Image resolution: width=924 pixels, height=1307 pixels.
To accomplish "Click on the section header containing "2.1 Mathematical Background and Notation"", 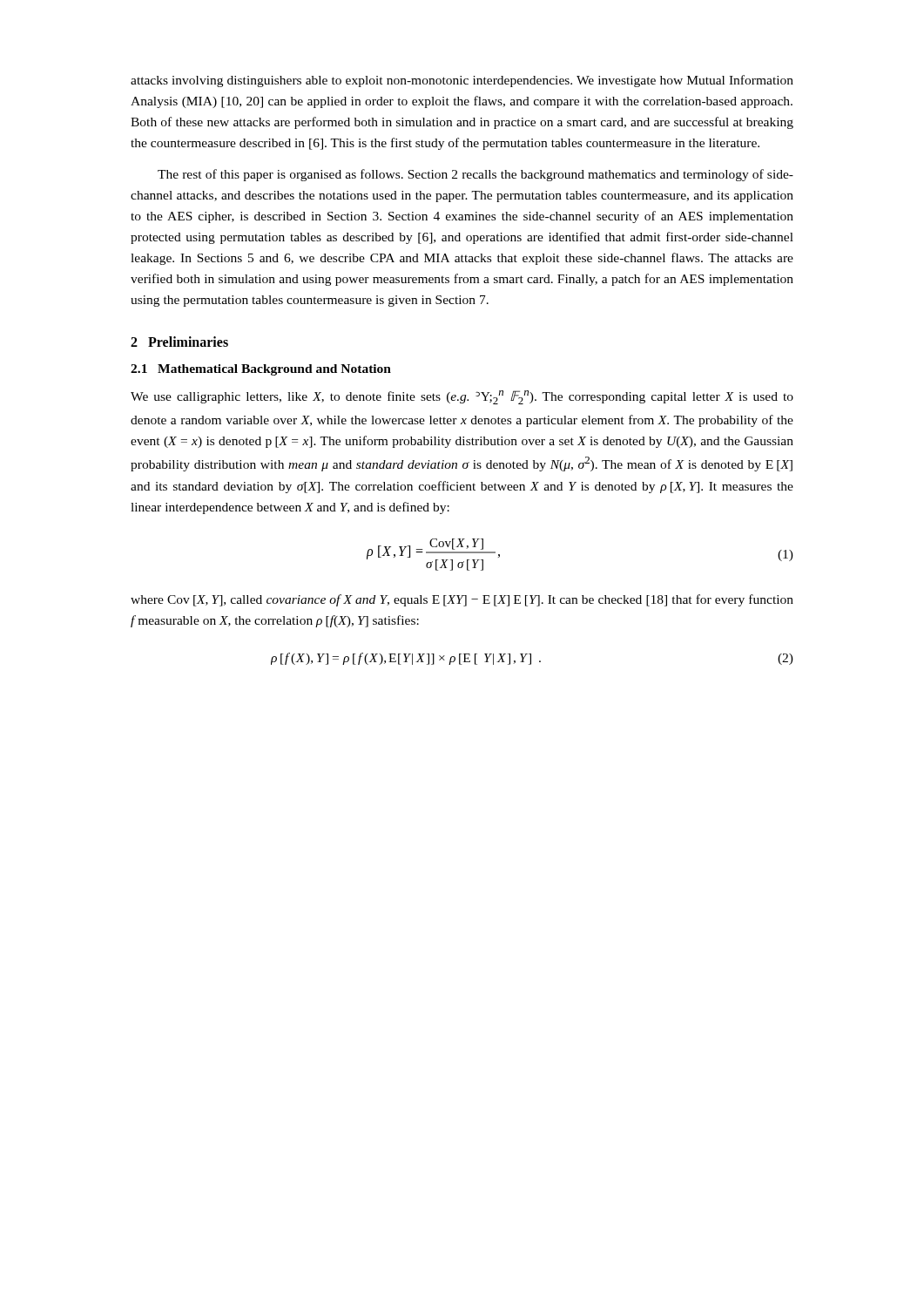I will [x=261, y=368].
